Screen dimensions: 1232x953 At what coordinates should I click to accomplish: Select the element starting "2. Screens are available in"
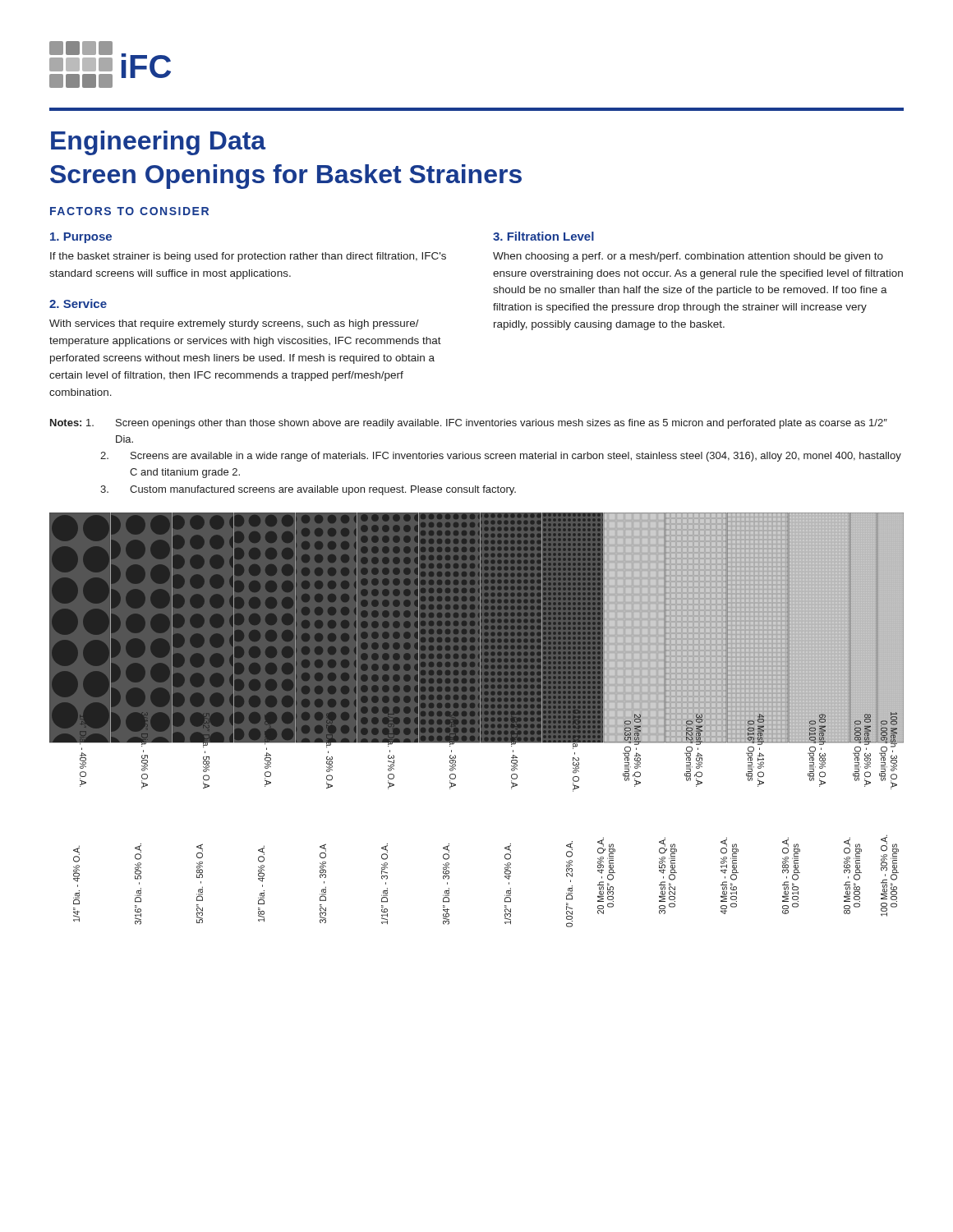pos(502,464)
